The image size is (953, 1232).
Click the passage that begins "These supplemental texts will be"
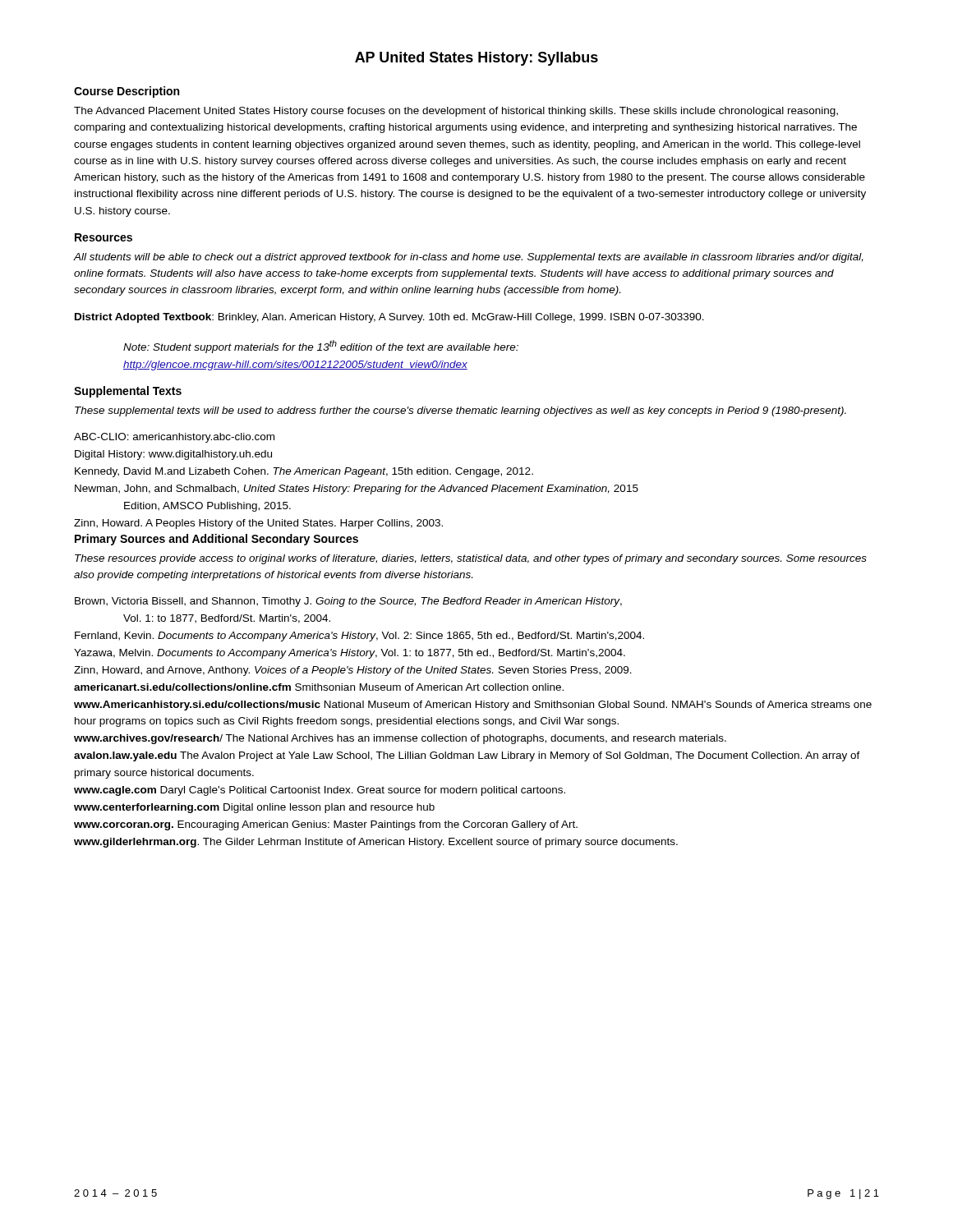476,411
